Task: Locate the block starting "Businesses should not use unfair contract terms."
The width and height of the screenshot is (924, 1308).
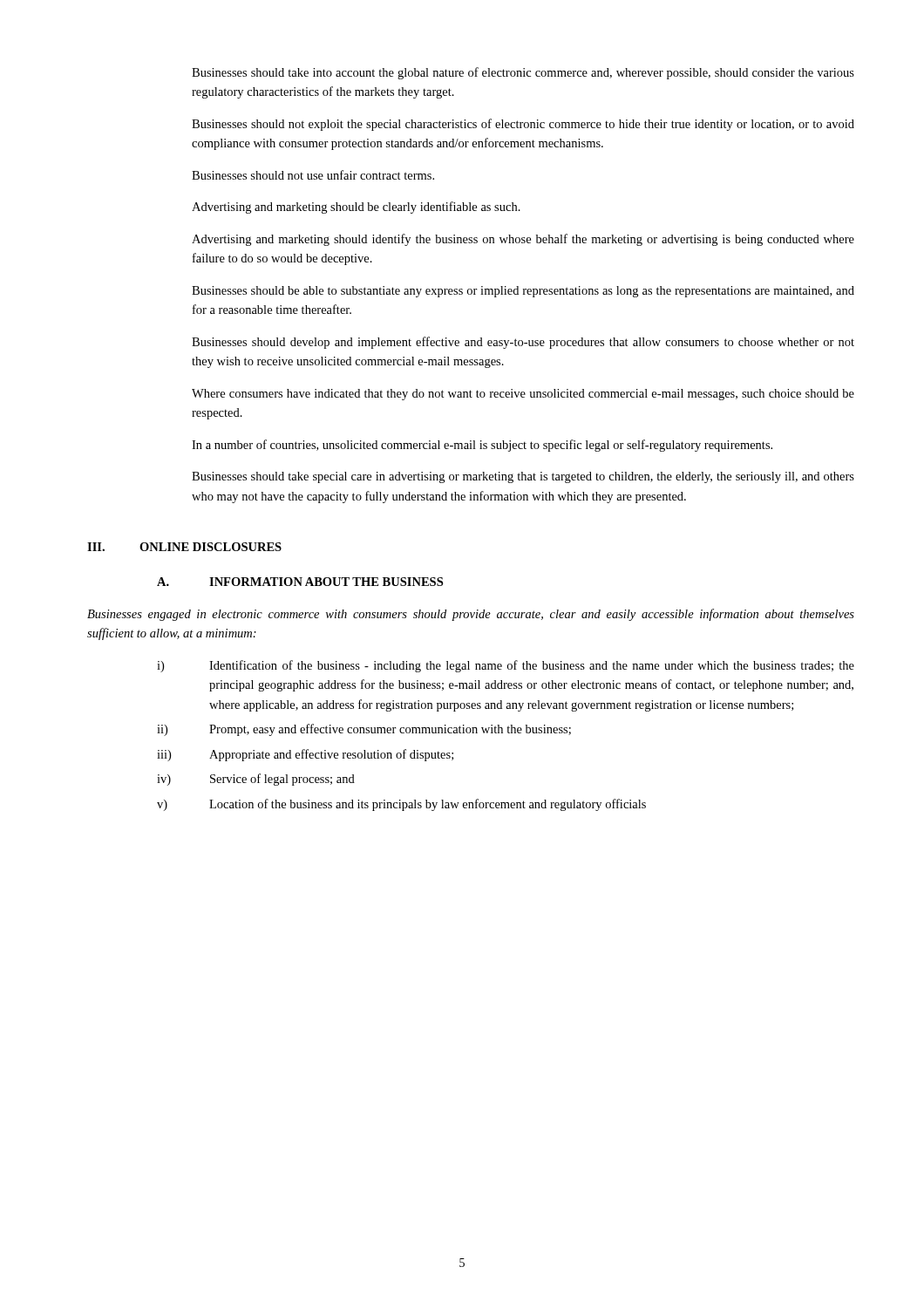Action: (313, 175)
